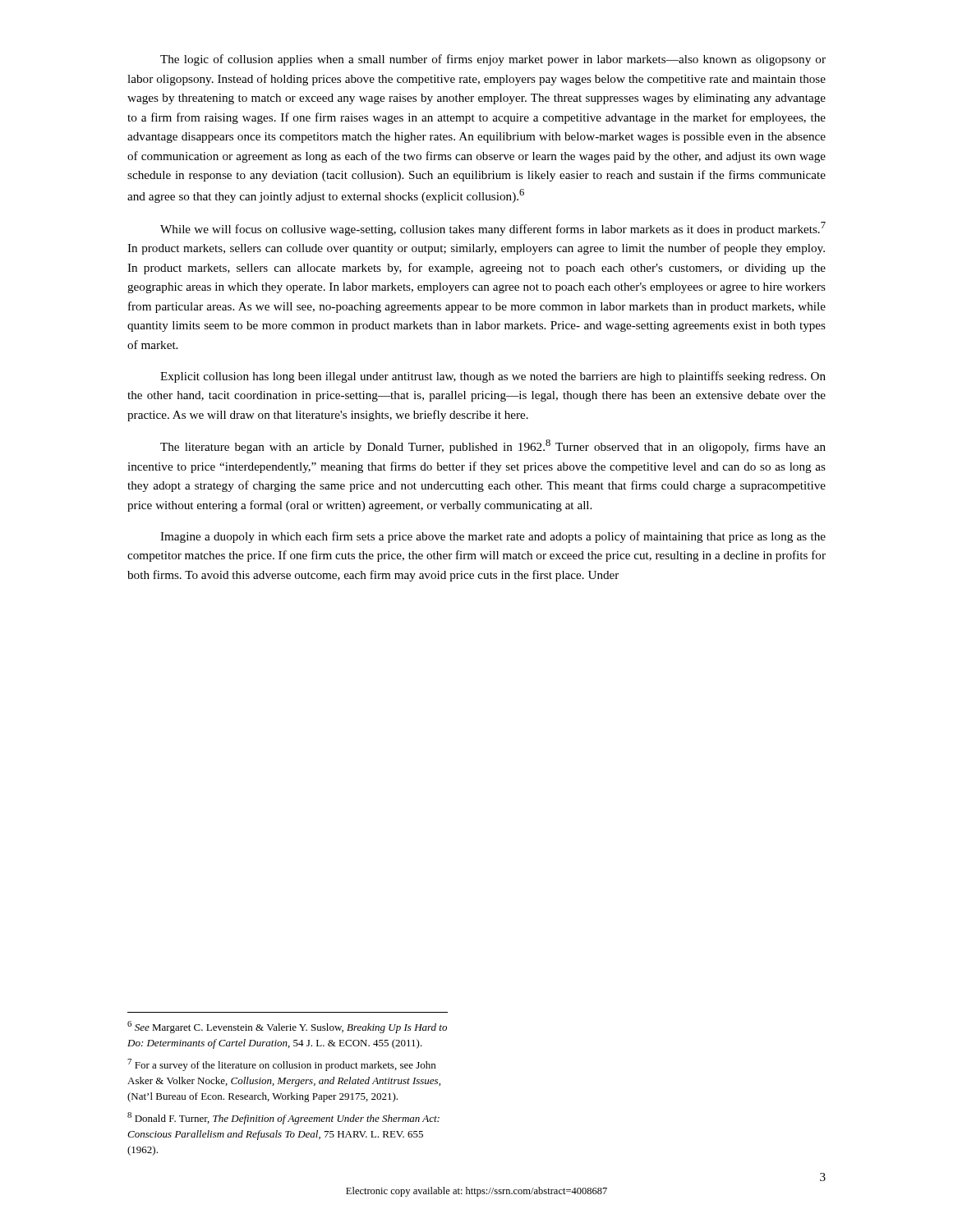The image size is (953, 1232).
Task: Click the passage that begins "While we will focus on"
Action: coord(476,286)
